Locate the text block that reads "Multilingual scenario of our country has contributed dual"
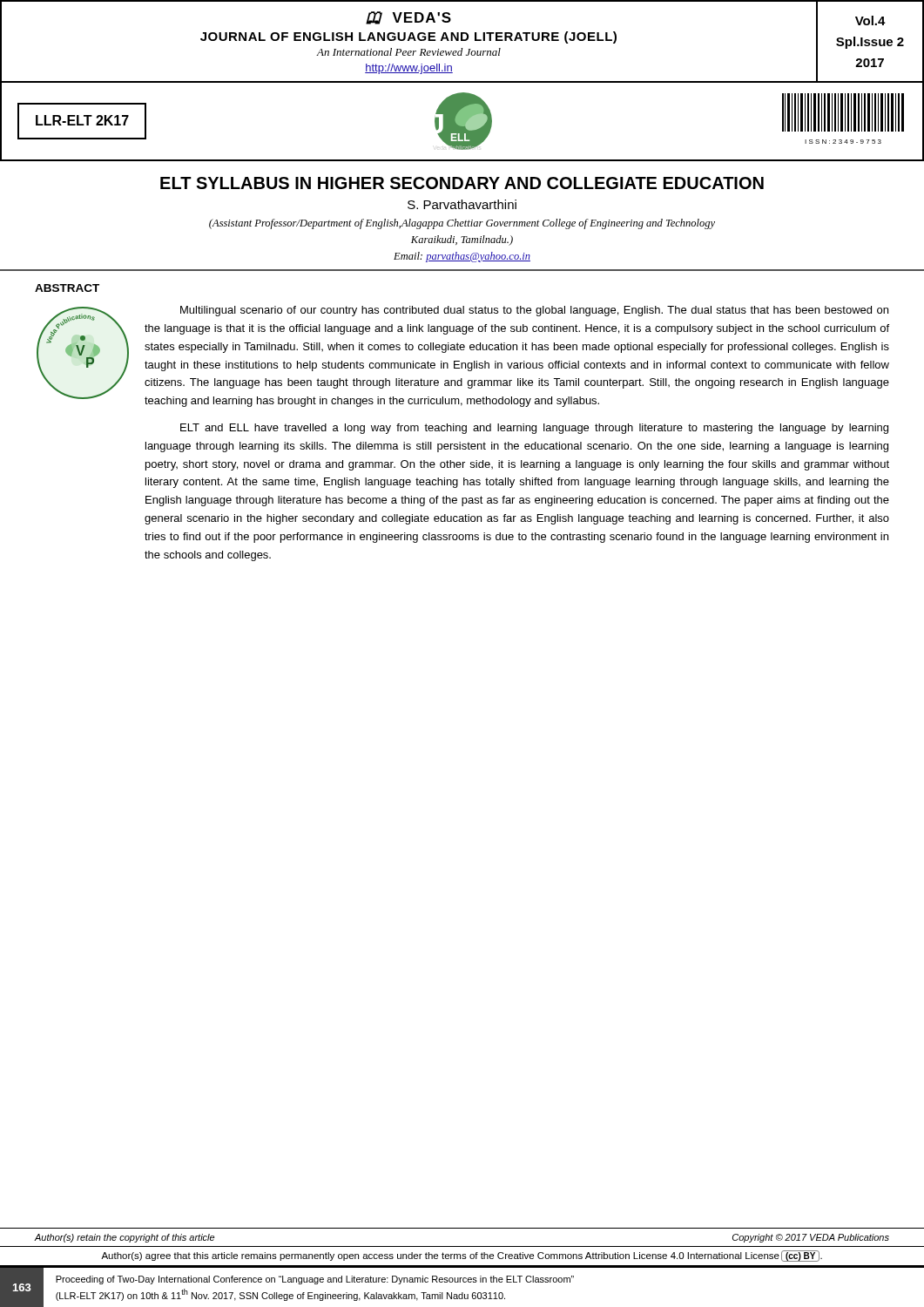Viewport: 924px width, 1307px height. click(x=517, y=433)
